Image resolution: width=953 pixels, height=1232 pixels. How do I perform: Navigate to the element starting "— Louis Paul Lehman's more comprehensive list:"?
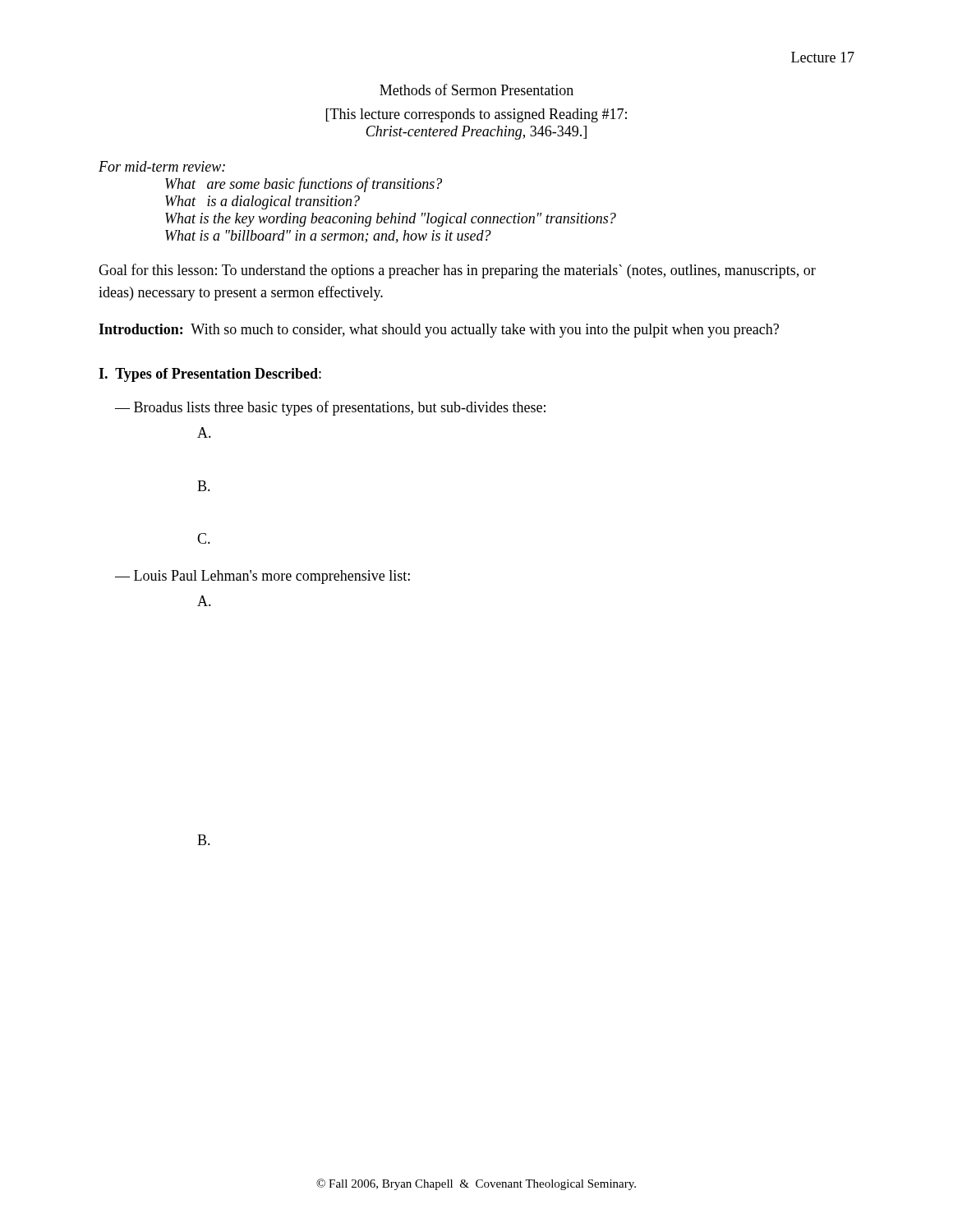(x=262, y=577)
